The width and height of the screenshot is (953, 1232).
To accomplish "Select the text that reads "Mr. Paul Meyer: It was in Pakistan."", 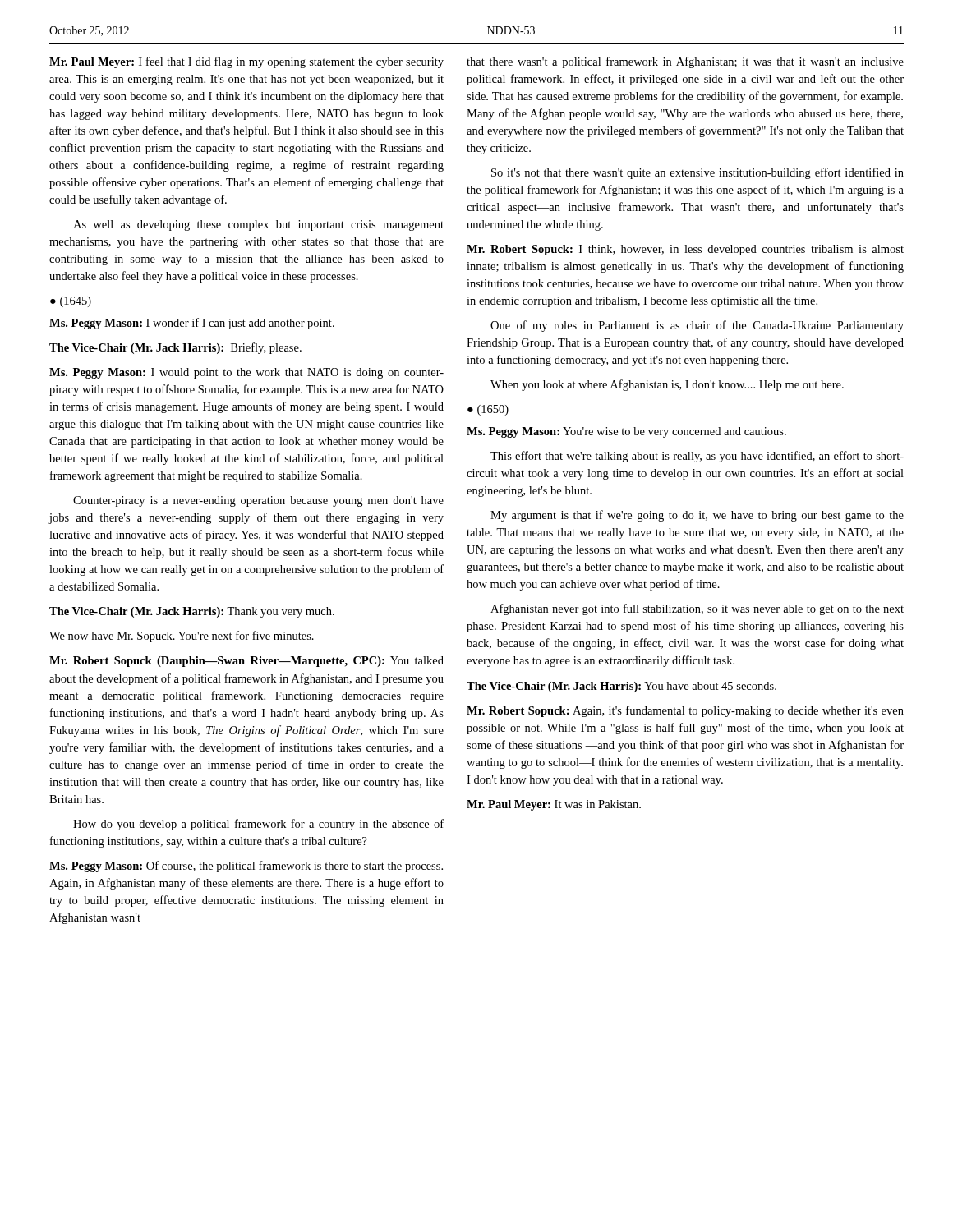I will (x=554, y=805).
